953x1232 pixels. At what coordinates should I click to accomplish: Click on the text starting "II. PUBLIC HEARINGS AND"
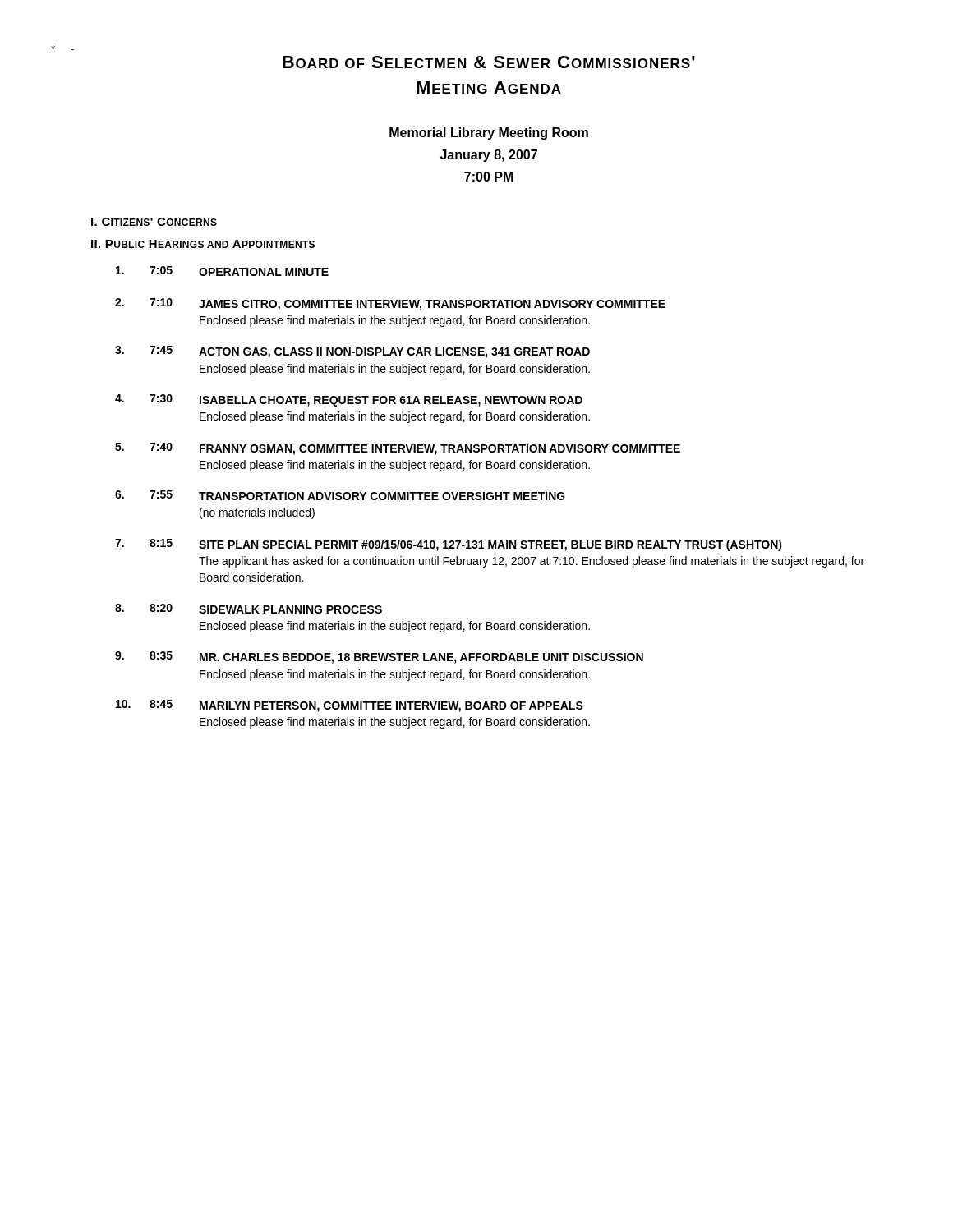[203, 244]
